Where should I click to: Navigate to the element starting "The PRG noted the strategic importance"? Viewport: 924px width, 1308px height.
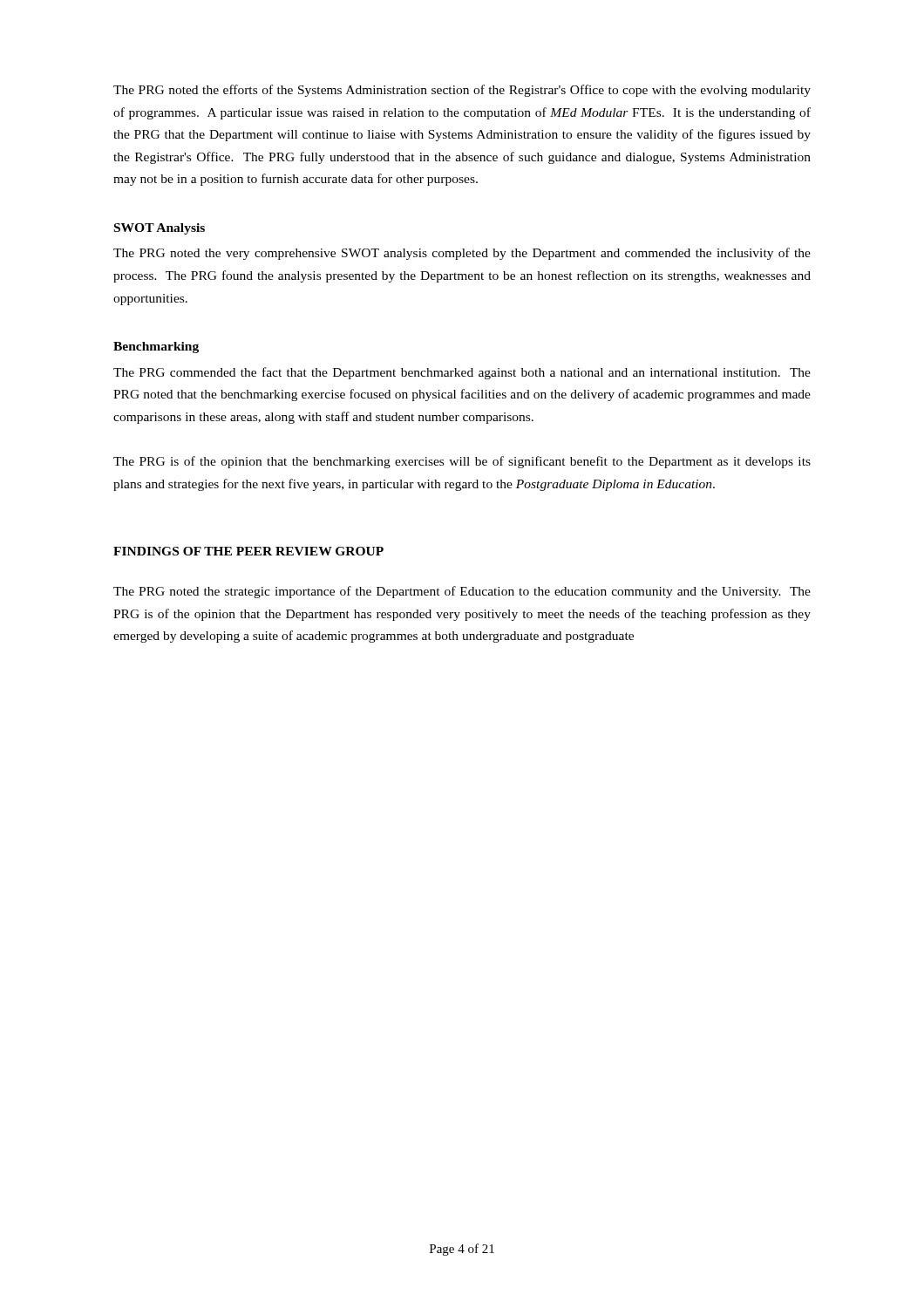click(x=462, y=613)
